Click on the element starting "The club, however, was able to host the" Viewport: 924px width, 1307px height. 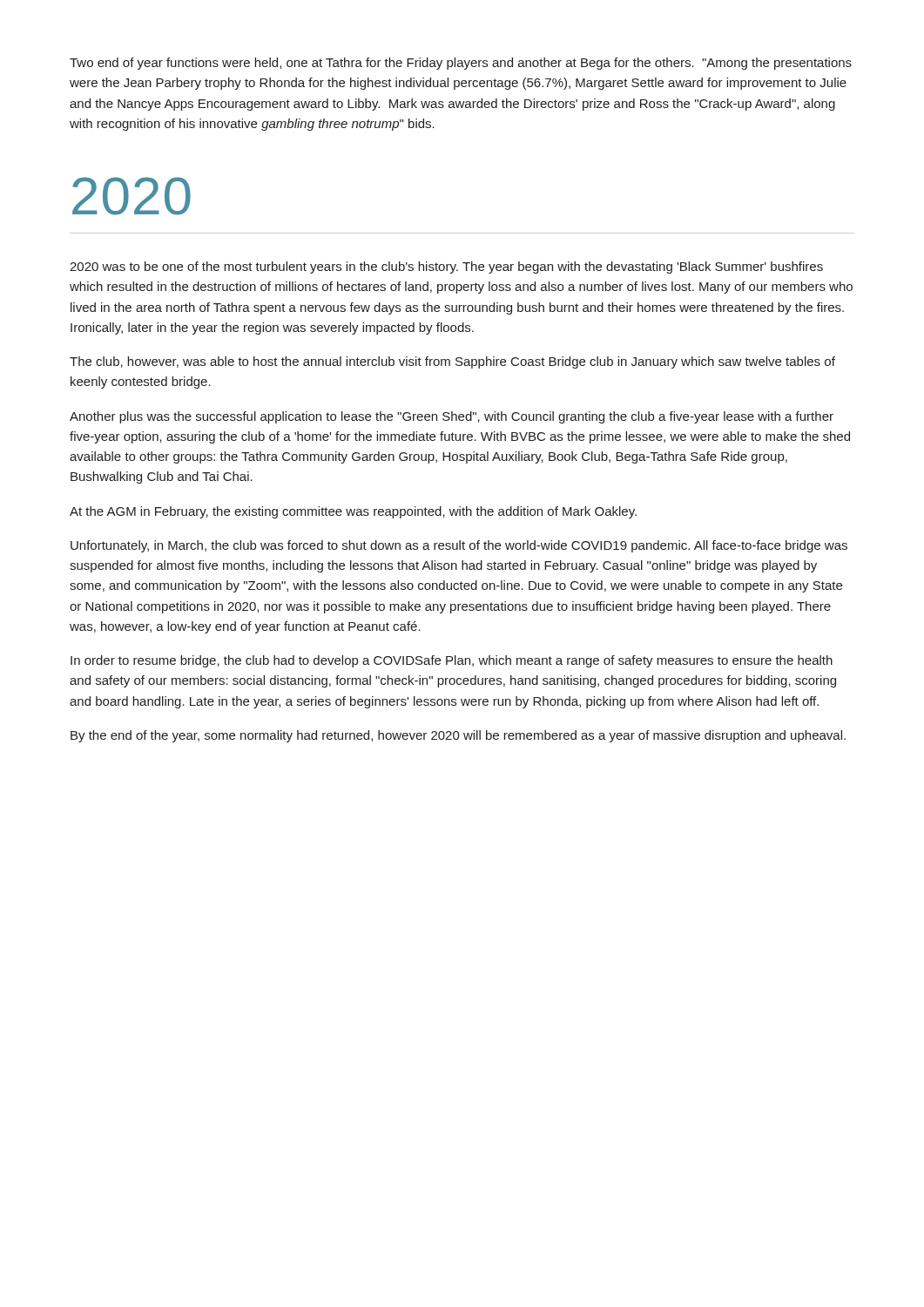(452, 371)
